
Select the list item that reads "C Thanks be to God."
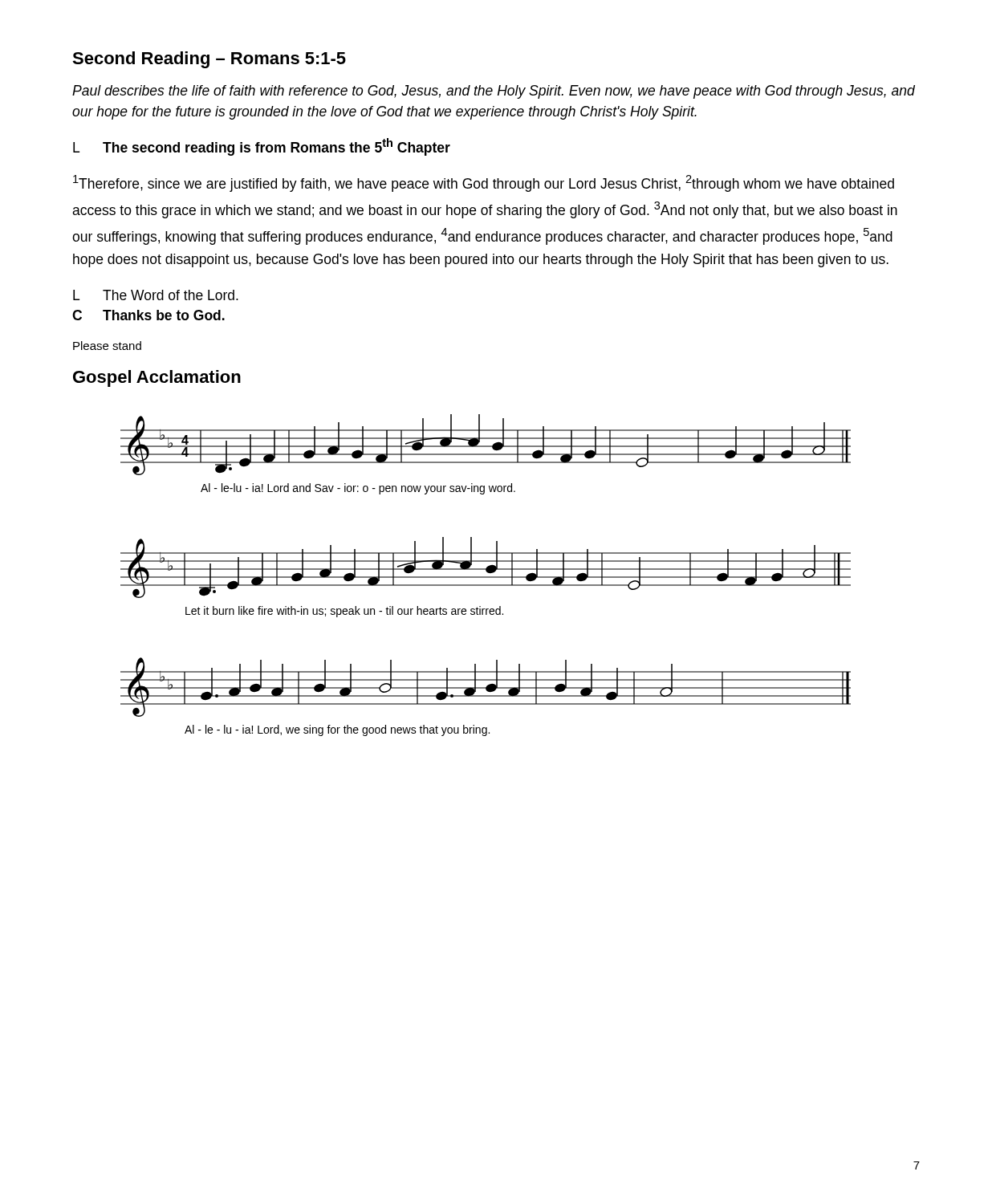click(149, 316)
